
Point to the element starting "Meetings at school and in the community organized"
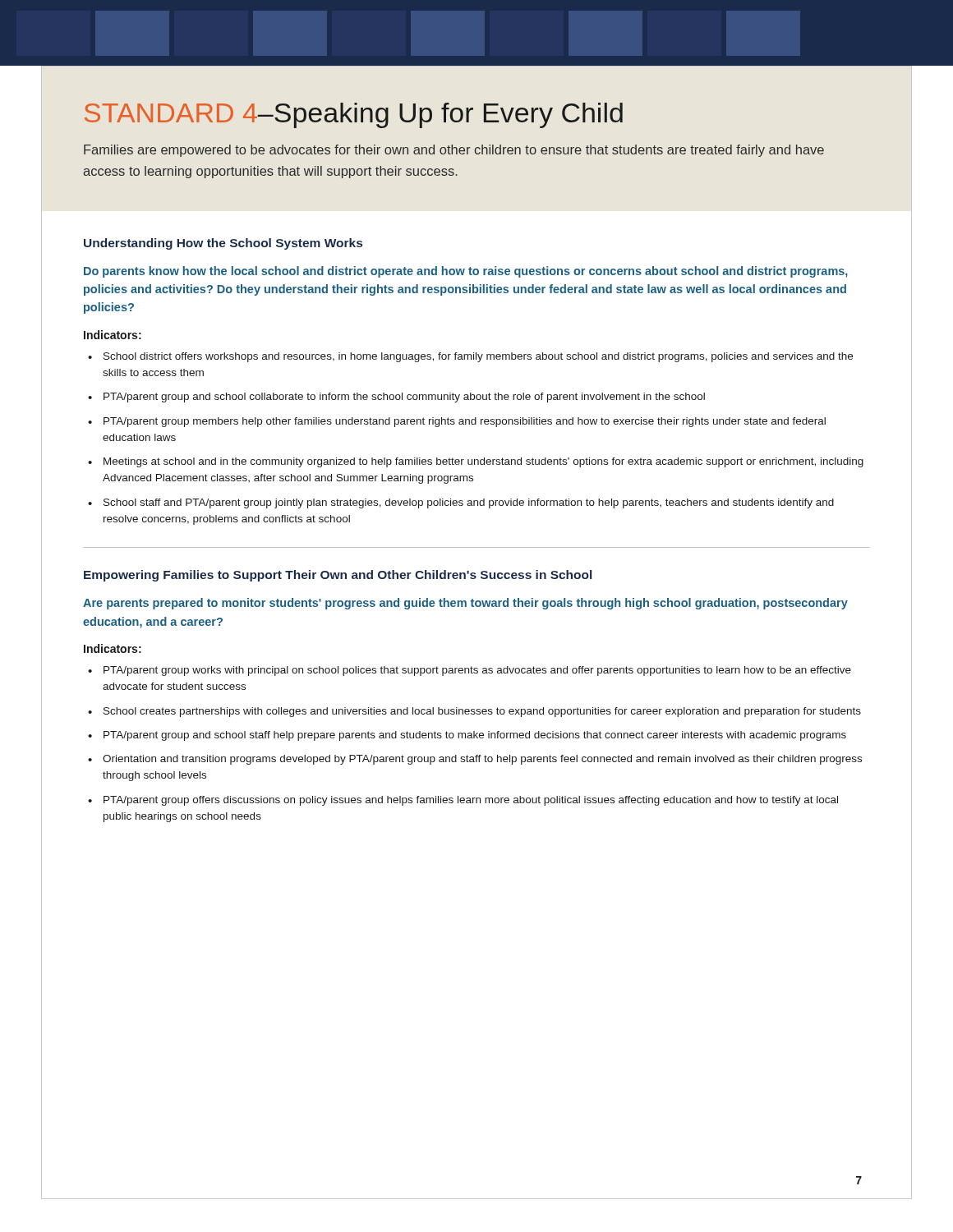coord(476,470)
